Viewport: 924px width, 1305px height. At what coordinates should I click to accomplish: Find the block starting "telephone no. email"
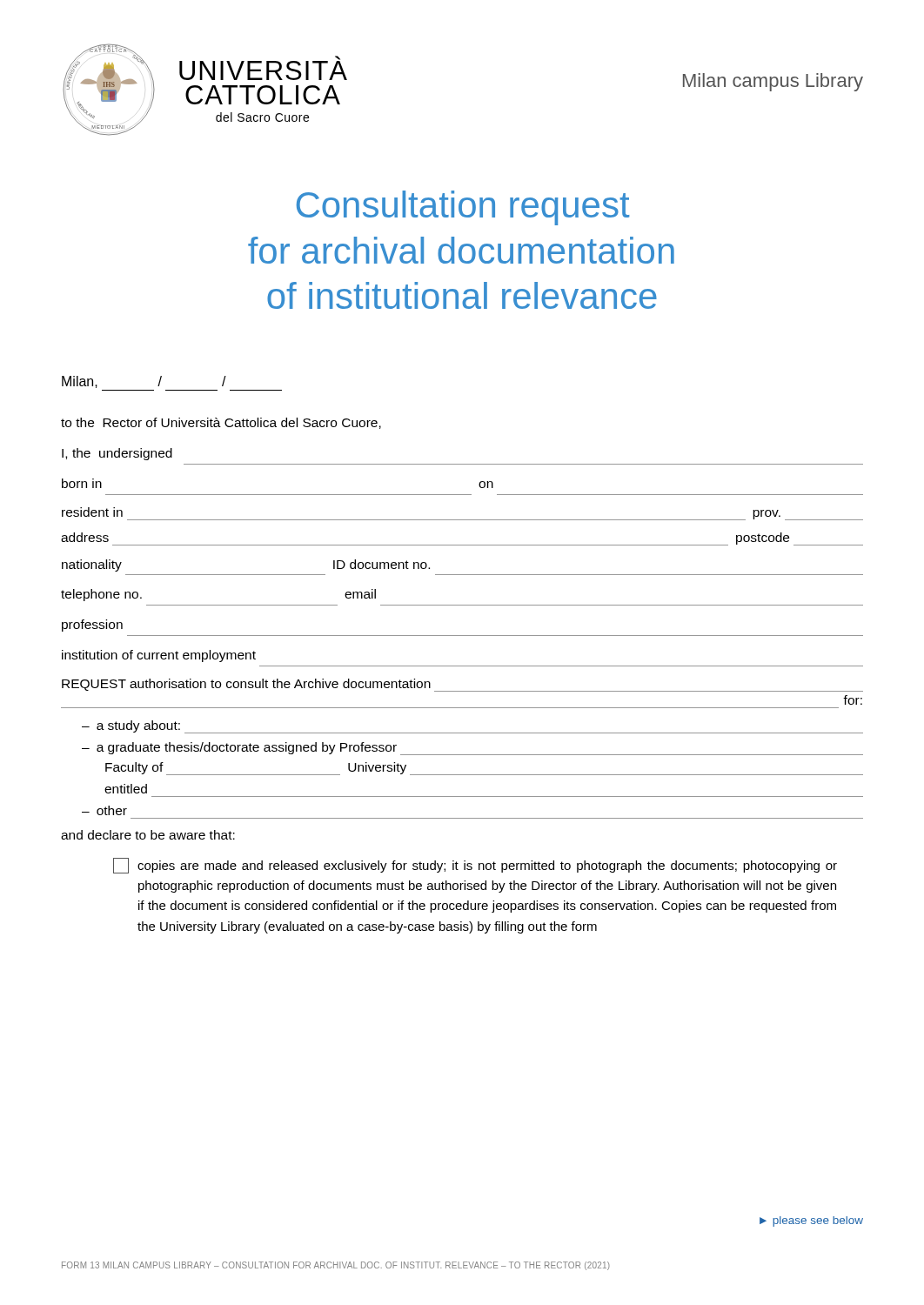pyautogui.click(x=462, y=595)
